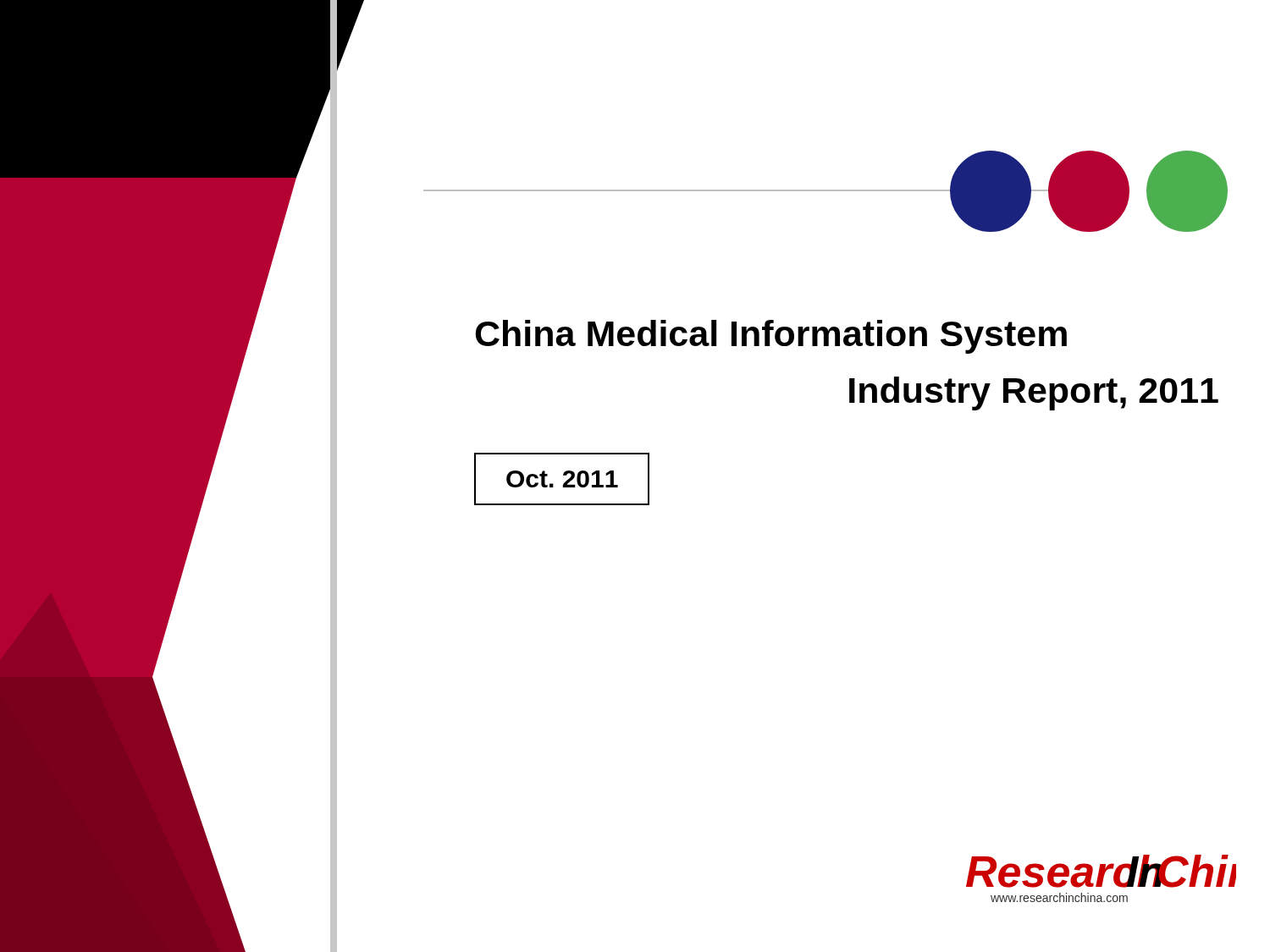Viewport: 1270px width, 952px height.
Task: Find the logo
Action: pos(1101,872)
